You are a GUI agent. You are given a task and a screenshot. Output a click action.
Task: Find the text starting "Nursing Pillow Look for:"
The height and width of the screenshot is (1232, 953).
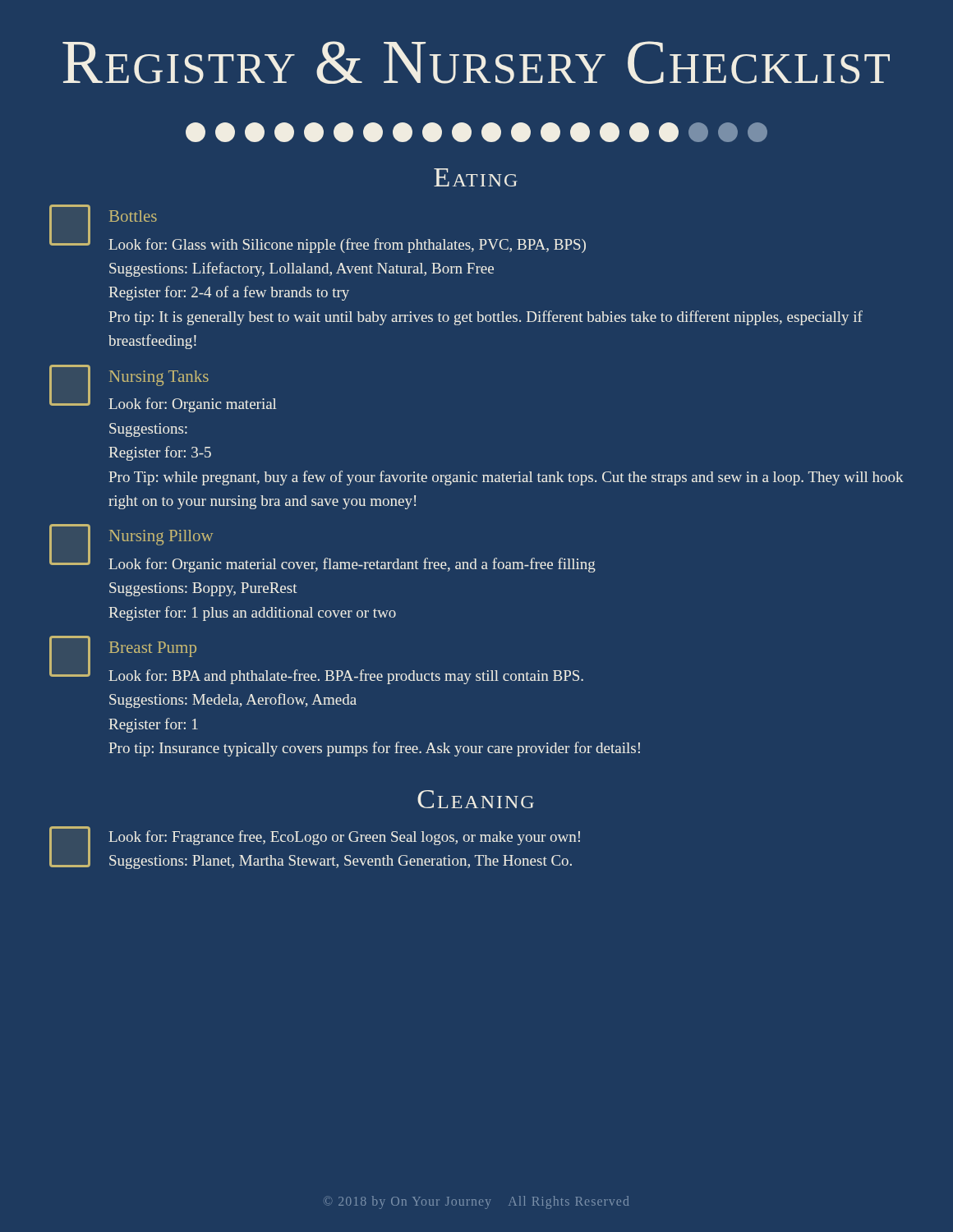[476, 574]
